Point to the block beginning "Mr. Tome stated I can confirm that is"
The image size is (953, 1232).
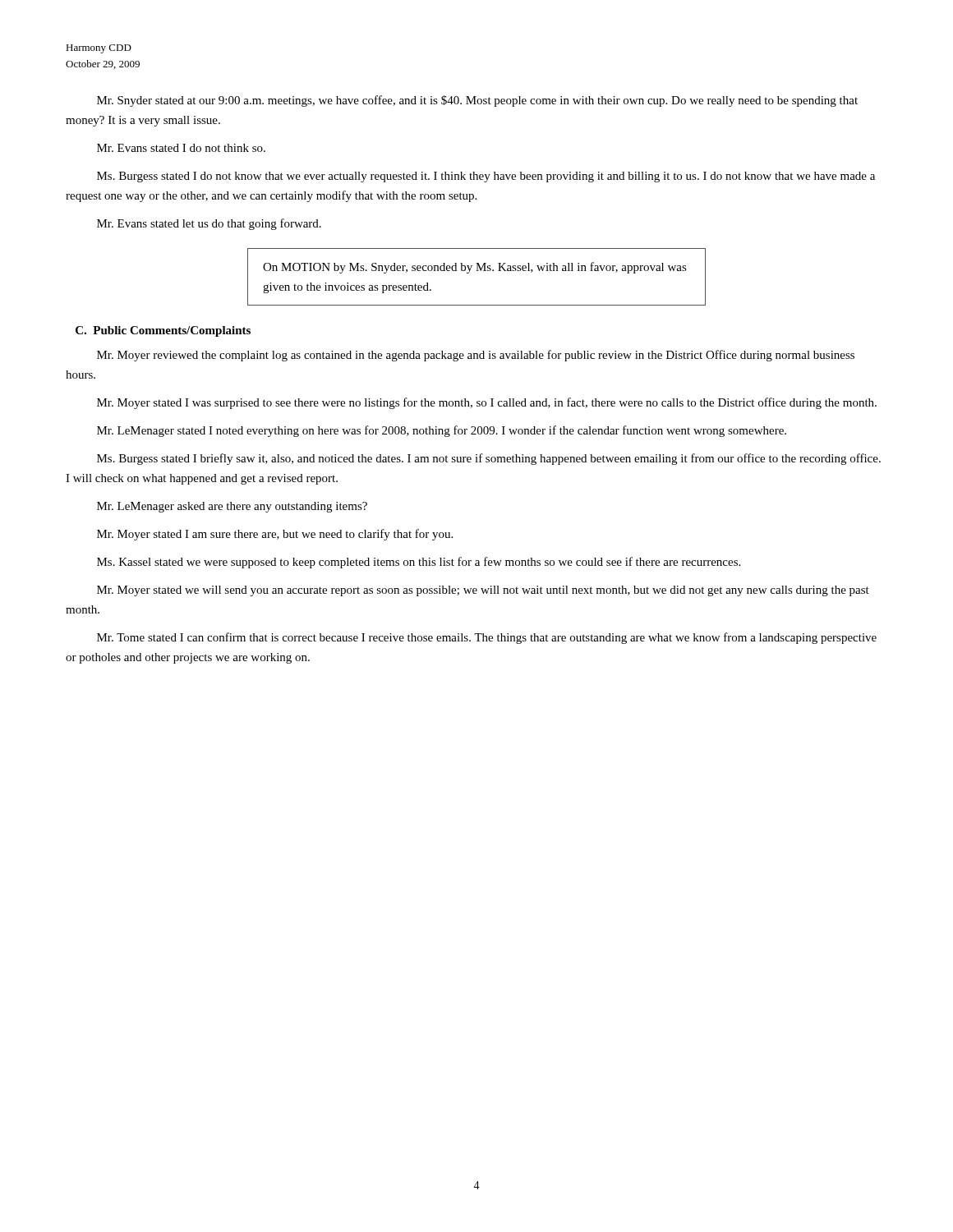point(471,647)
